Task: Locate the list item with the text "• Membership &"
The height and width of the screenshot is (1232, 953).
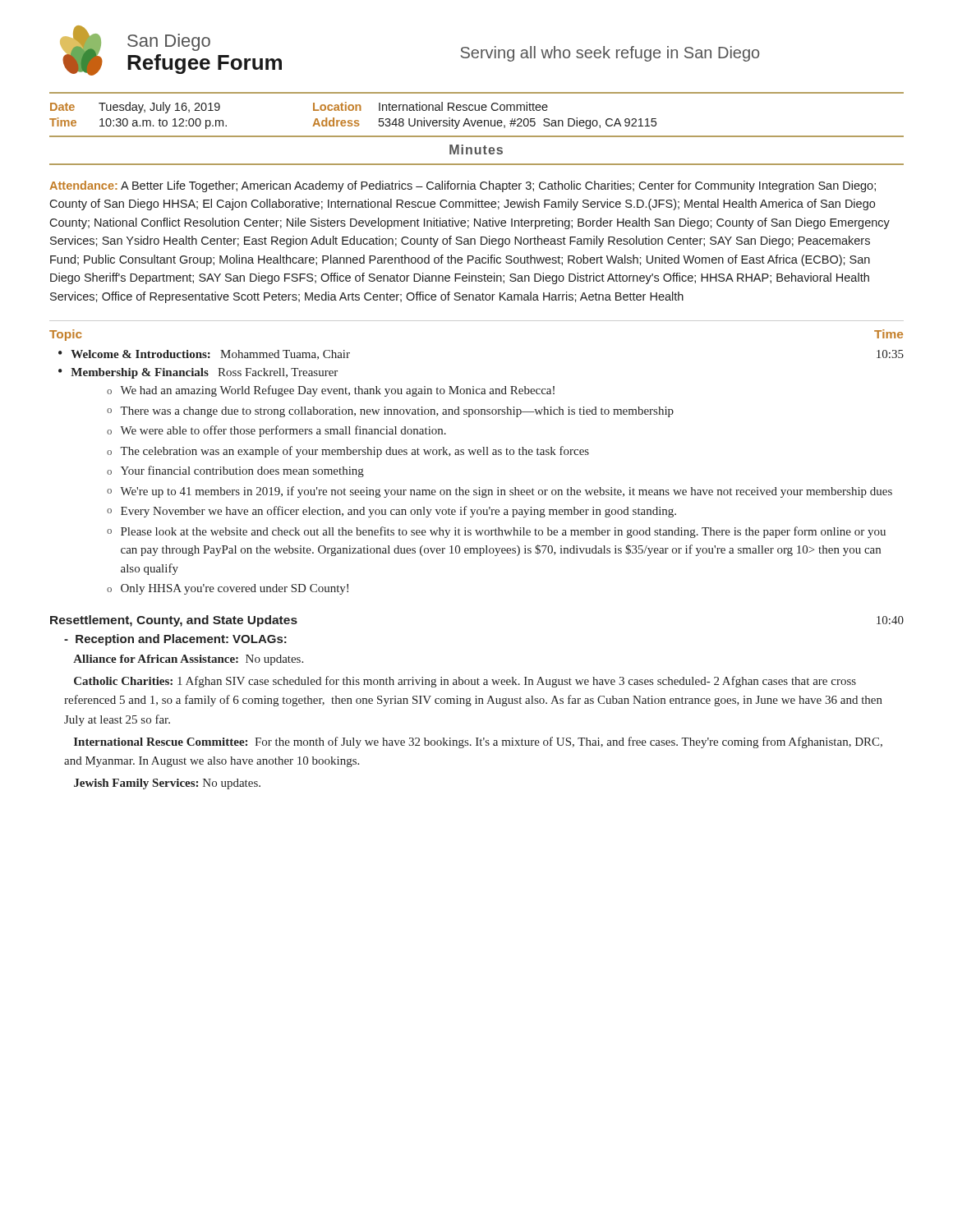Action: click(198, 372)
